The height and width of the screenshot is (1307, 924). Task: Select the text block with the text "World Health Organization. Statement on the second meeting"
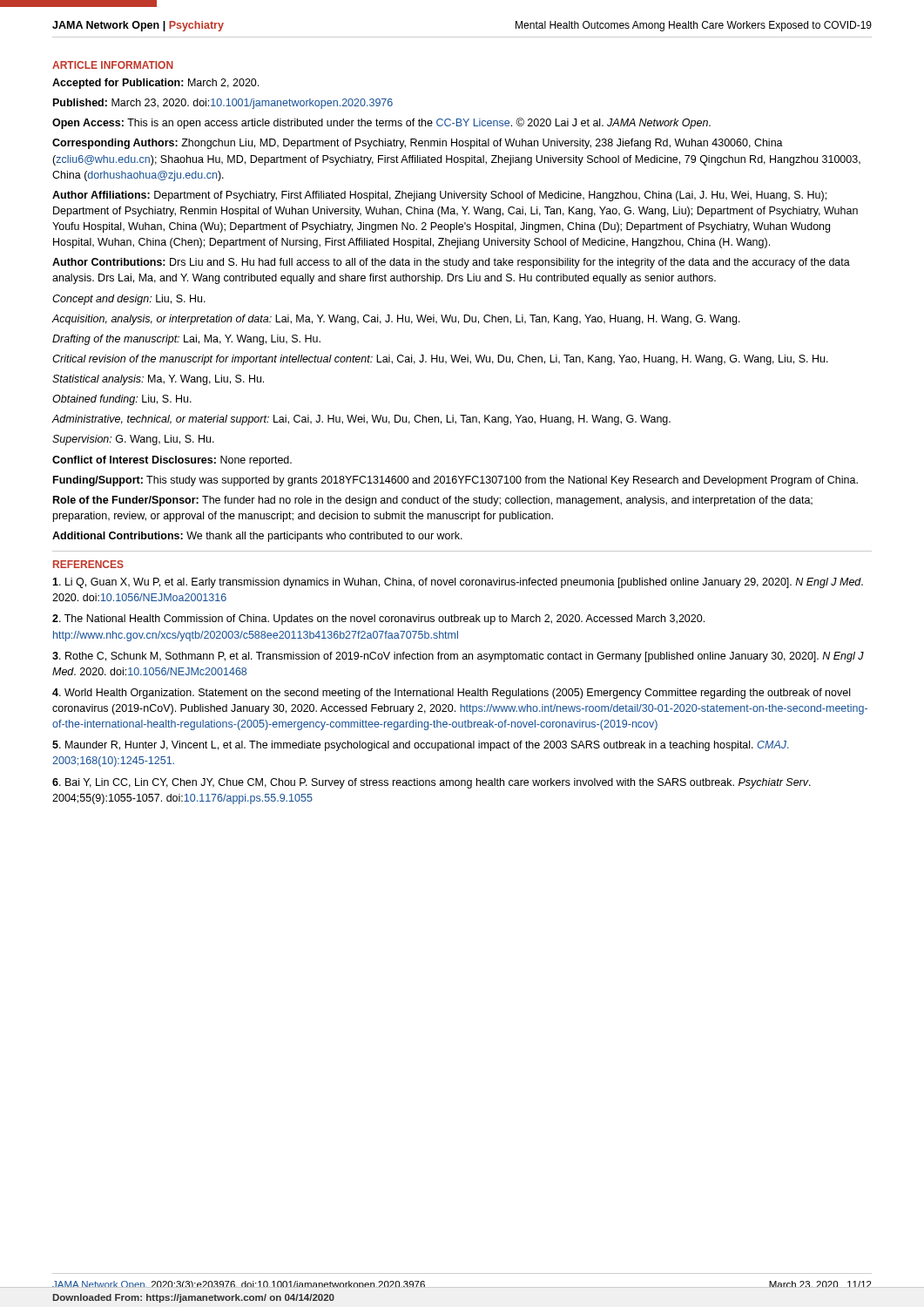pyautogui.click(x=460, y=708)
